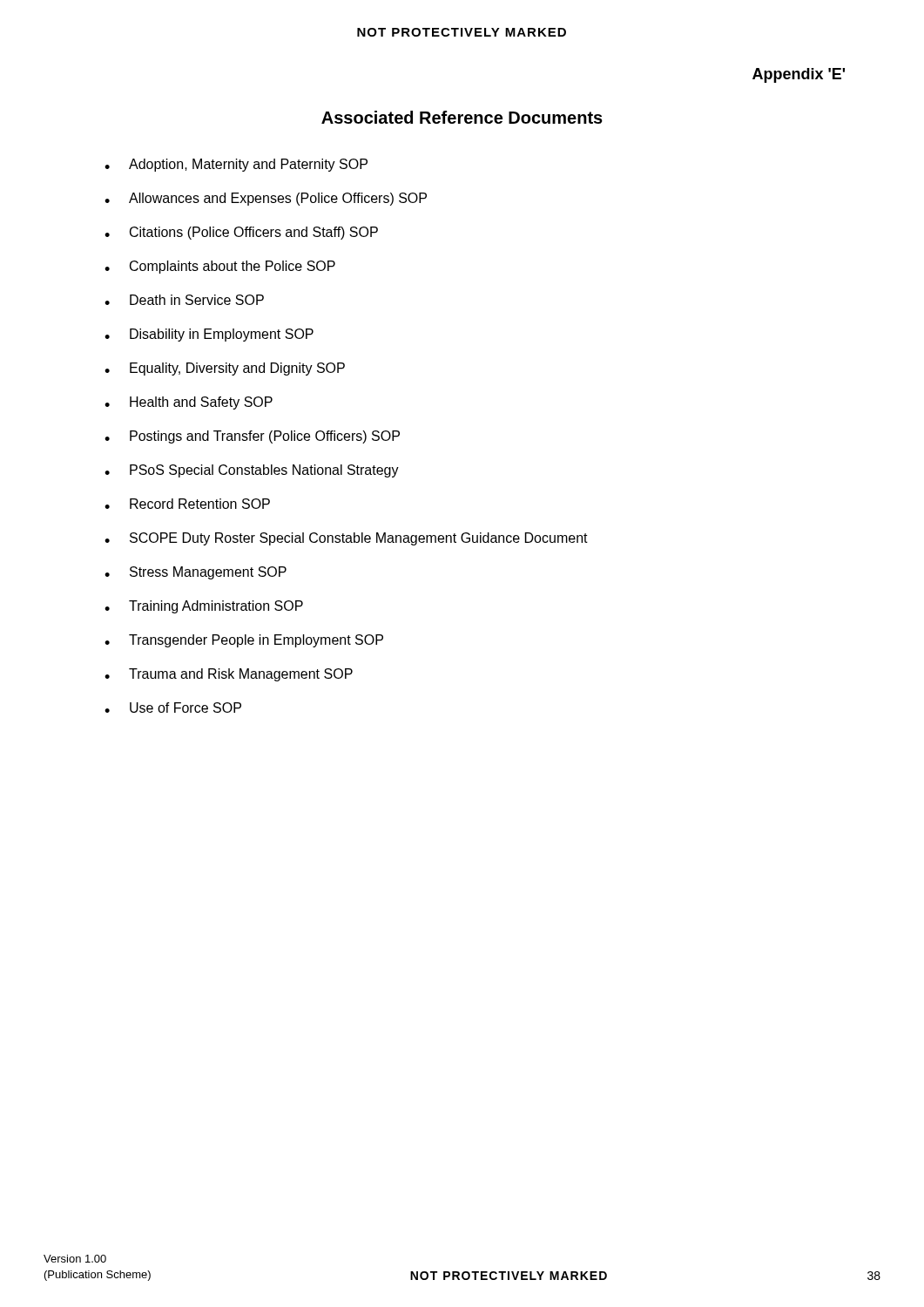Find the element starting "• Death in Service SOP"
The width and height of the screenshot is (924, 1307).
tap(184, 303)
